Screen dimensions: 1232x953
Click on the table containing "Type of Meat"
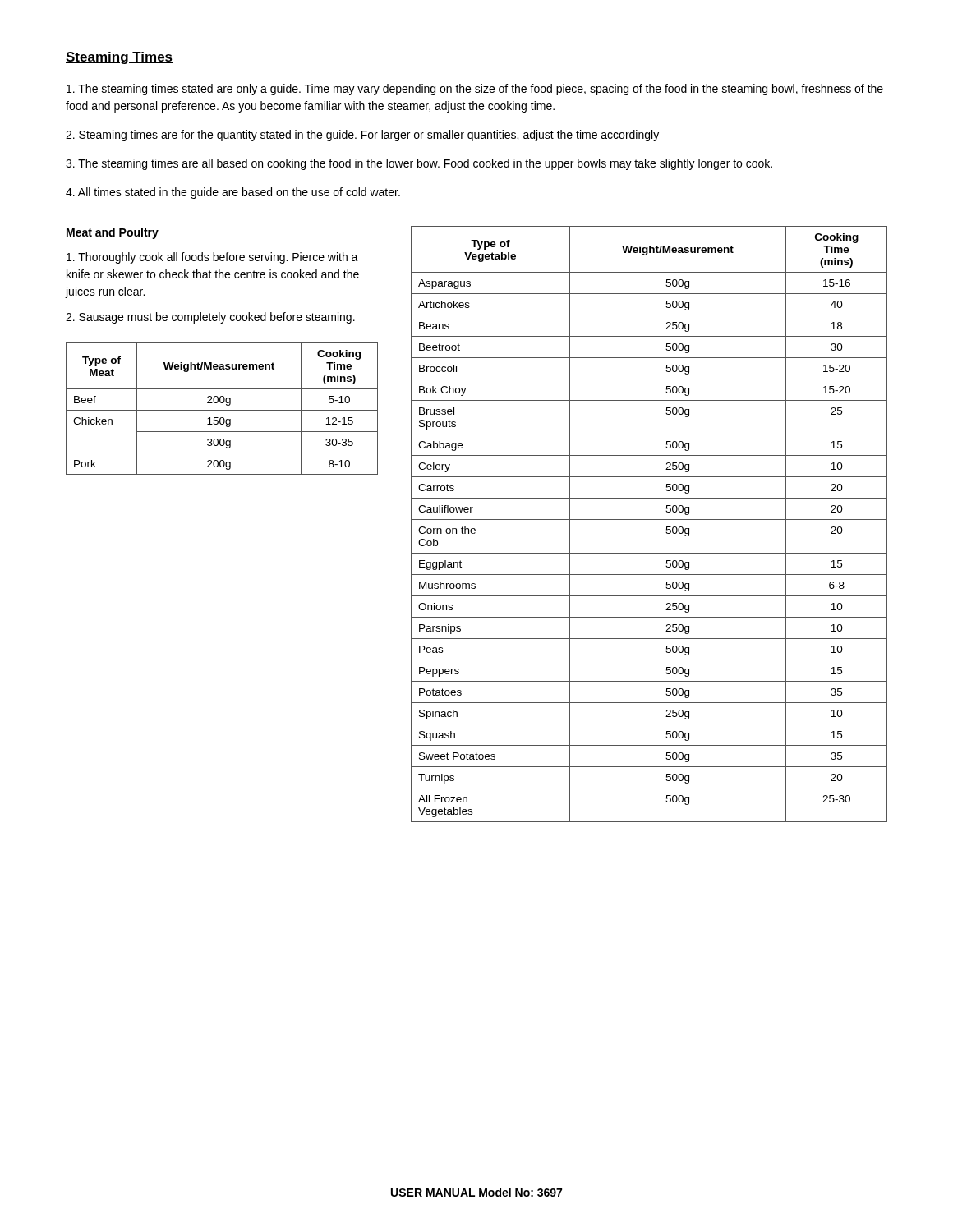click(x=222, y=409)
